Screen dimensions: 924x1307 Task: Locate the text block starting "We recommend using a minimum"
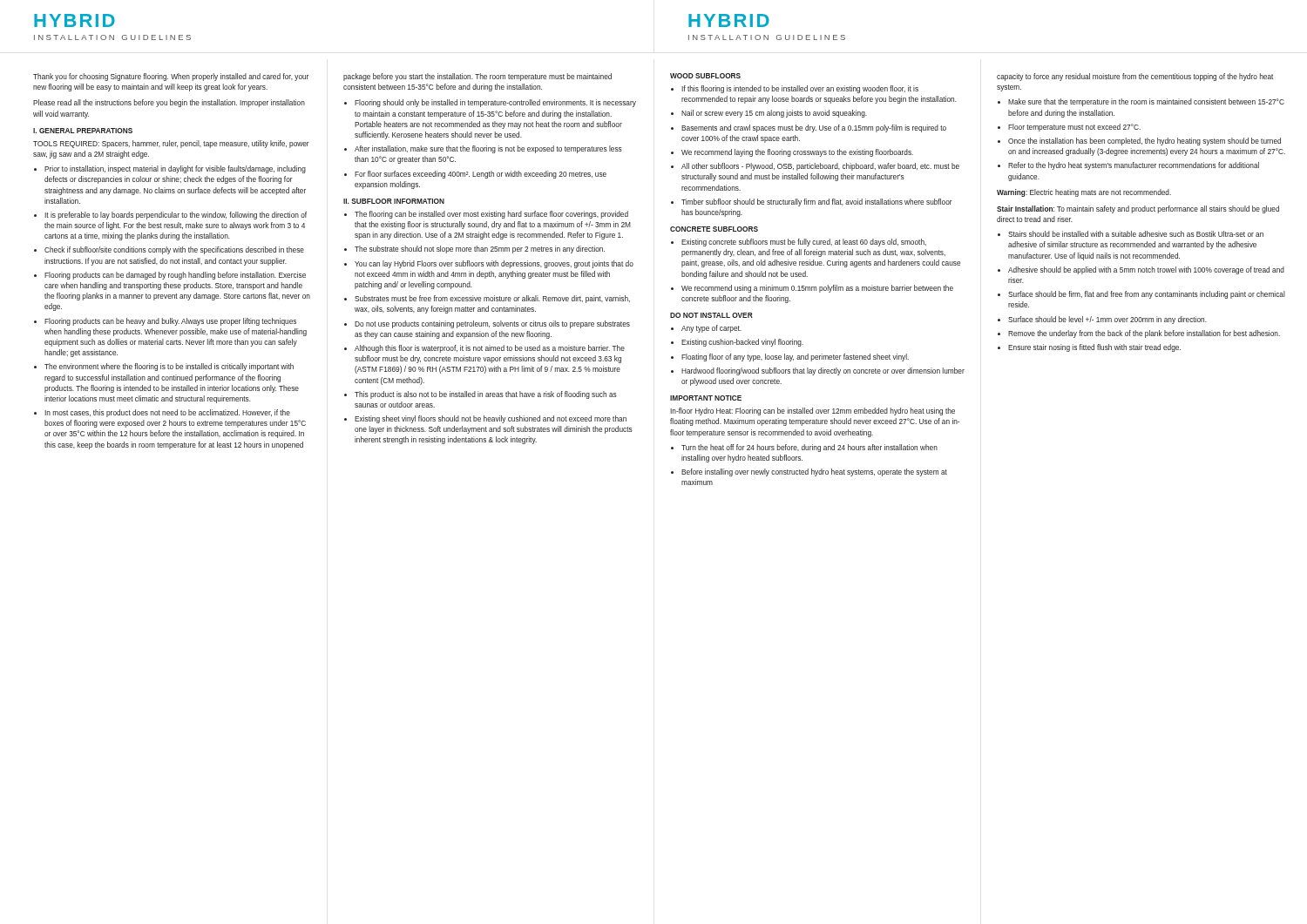817,293
